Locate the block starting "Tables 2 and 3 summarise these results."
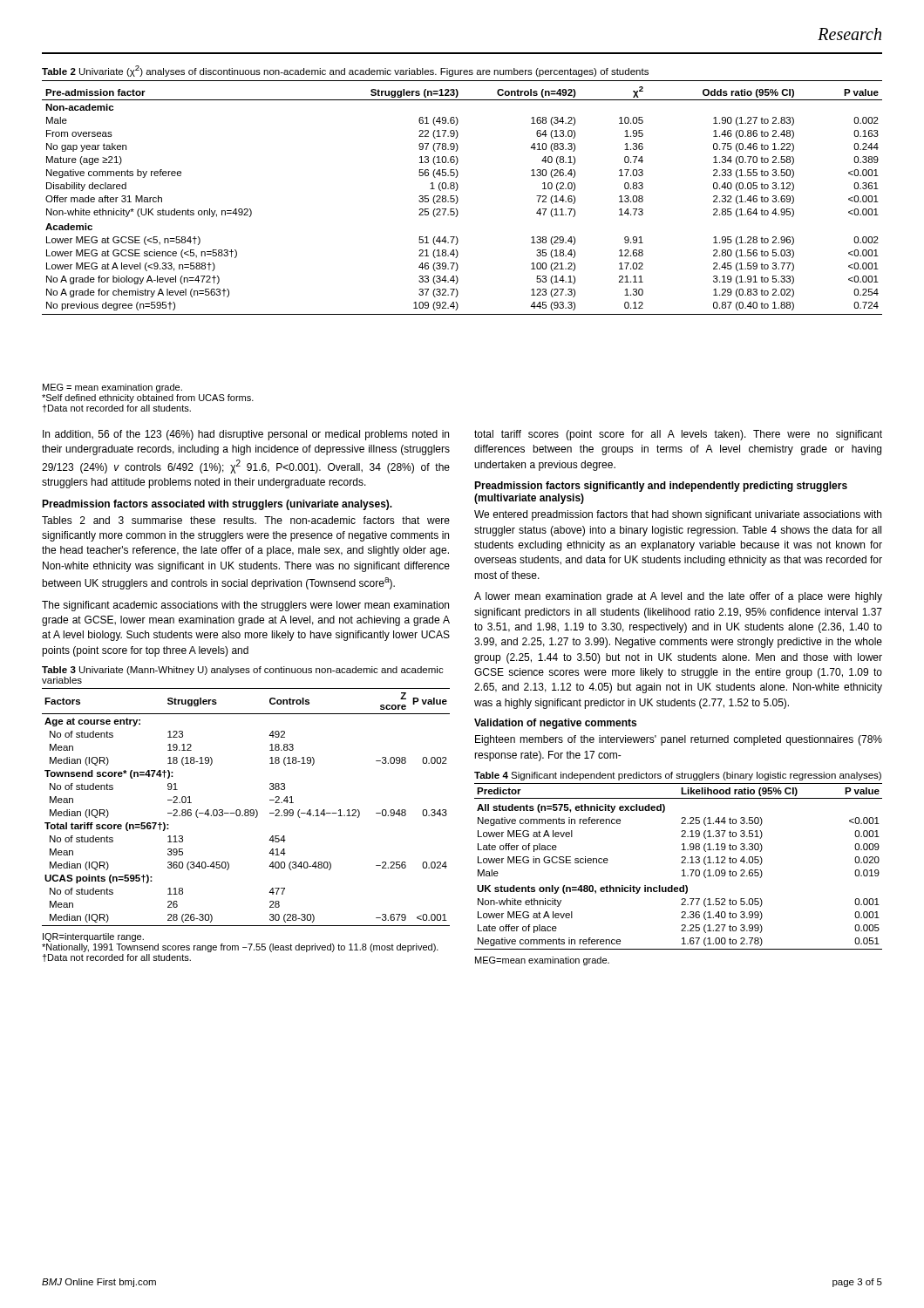The width and height of the screenshot is (924, 1308). click(x=246, y=552)
